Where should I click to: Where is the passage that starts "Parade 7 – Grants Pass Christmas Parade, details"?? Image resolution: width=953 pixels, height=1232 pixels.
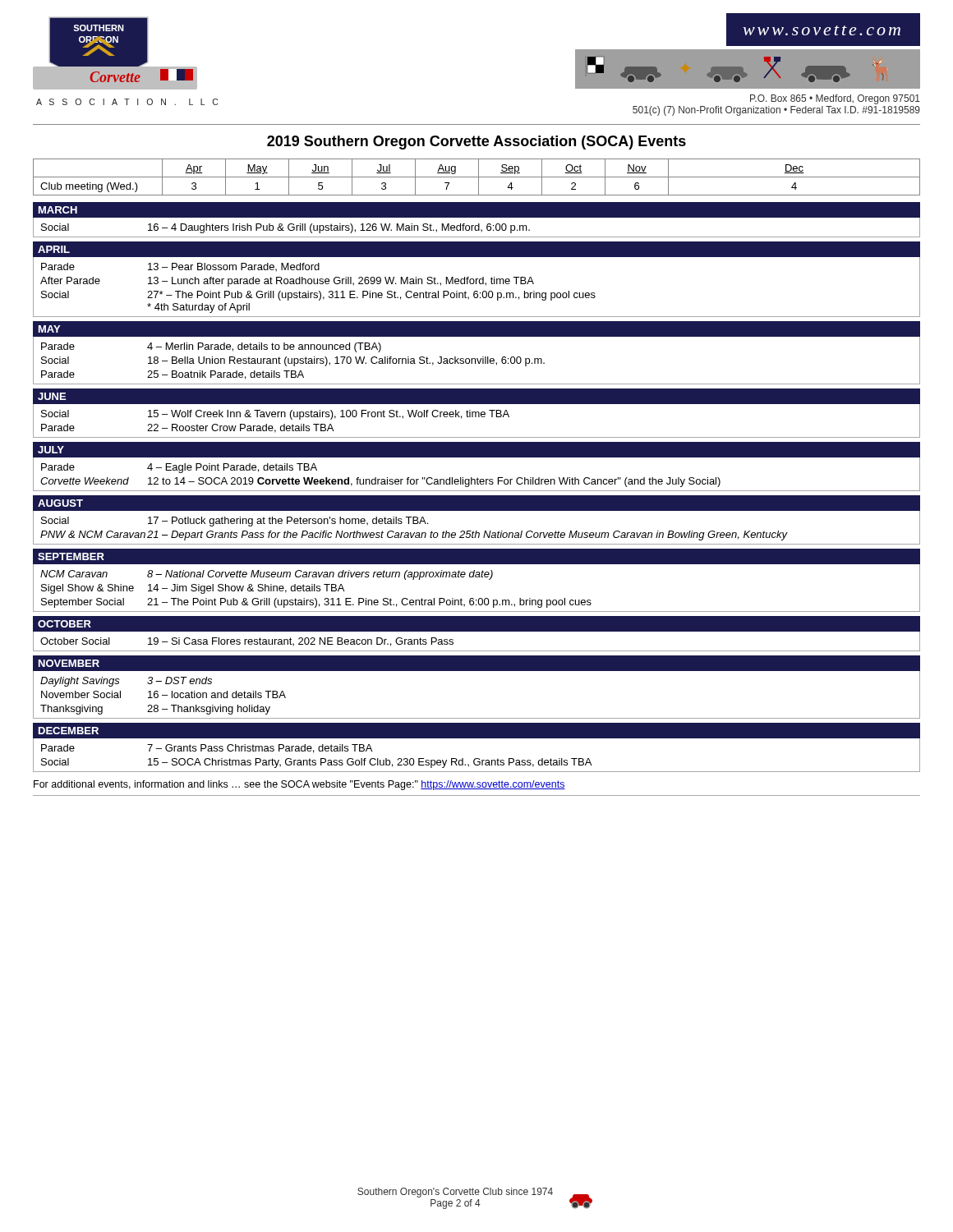coord(206,748)
